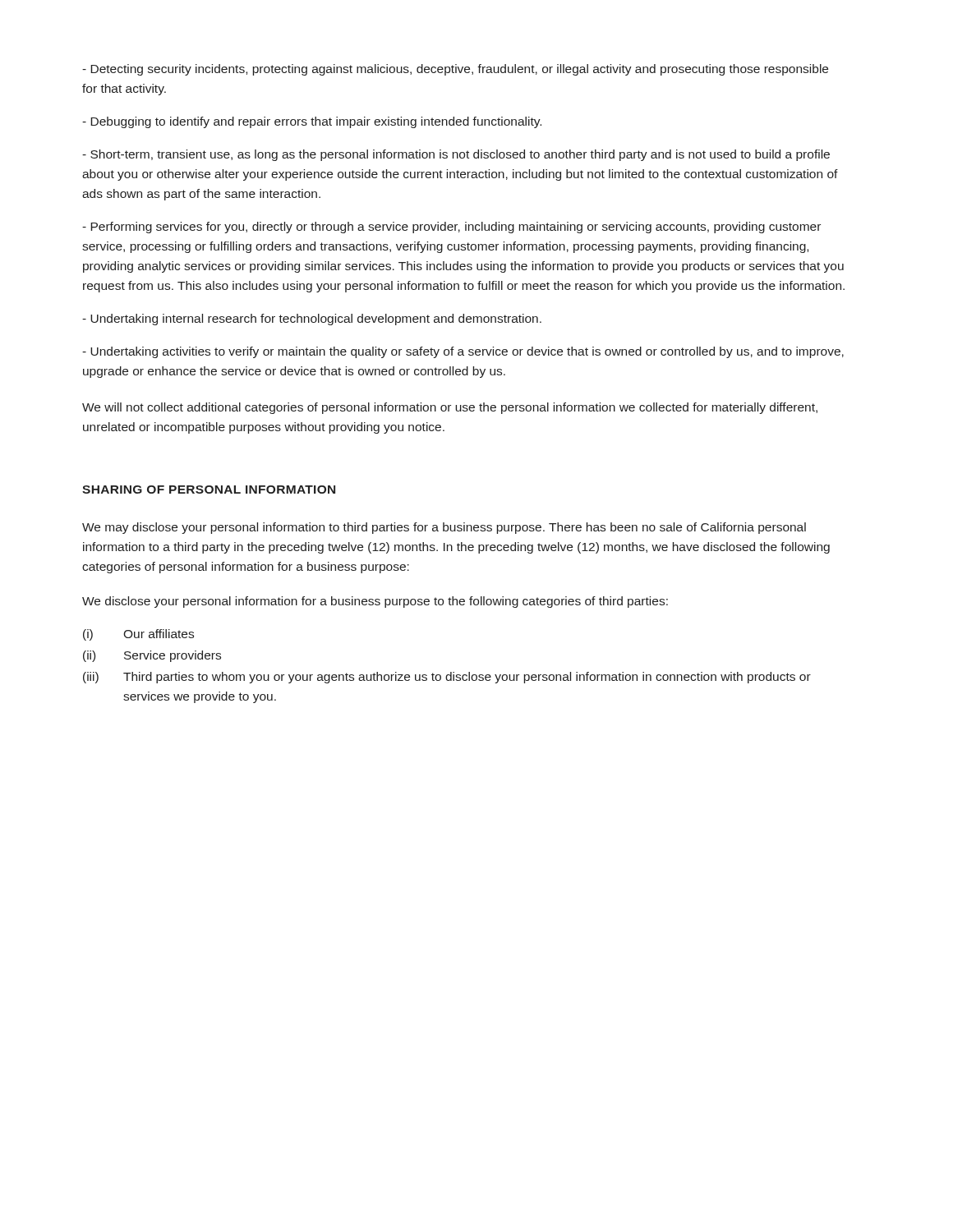The width and height of the screenshot is (953, 1232).
Task: Select the text starting "Undertaking activities to verify or maintain the quality"
Action: point(463,361)
